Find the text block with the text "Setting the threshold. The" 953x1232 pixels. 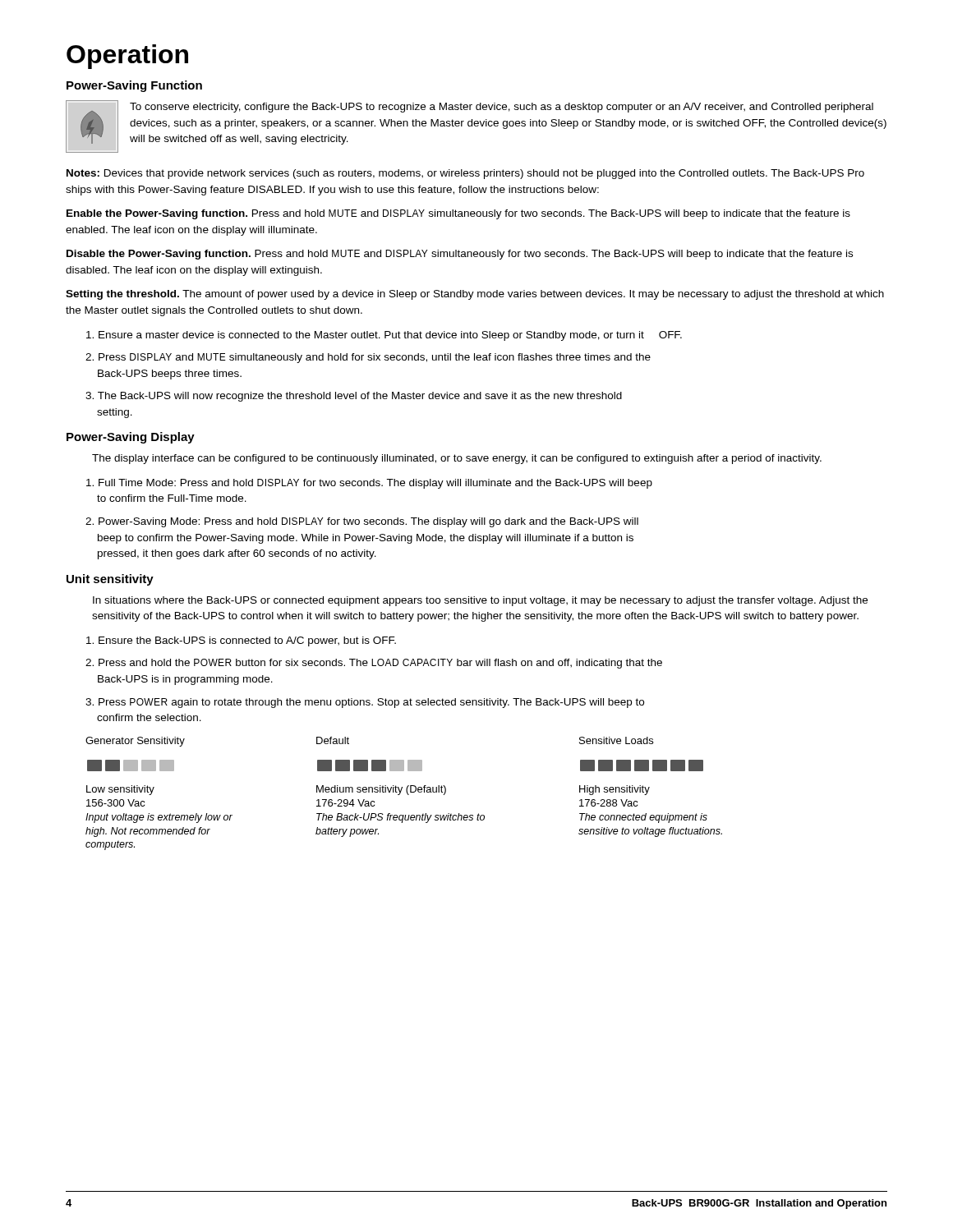coord(475,302)
